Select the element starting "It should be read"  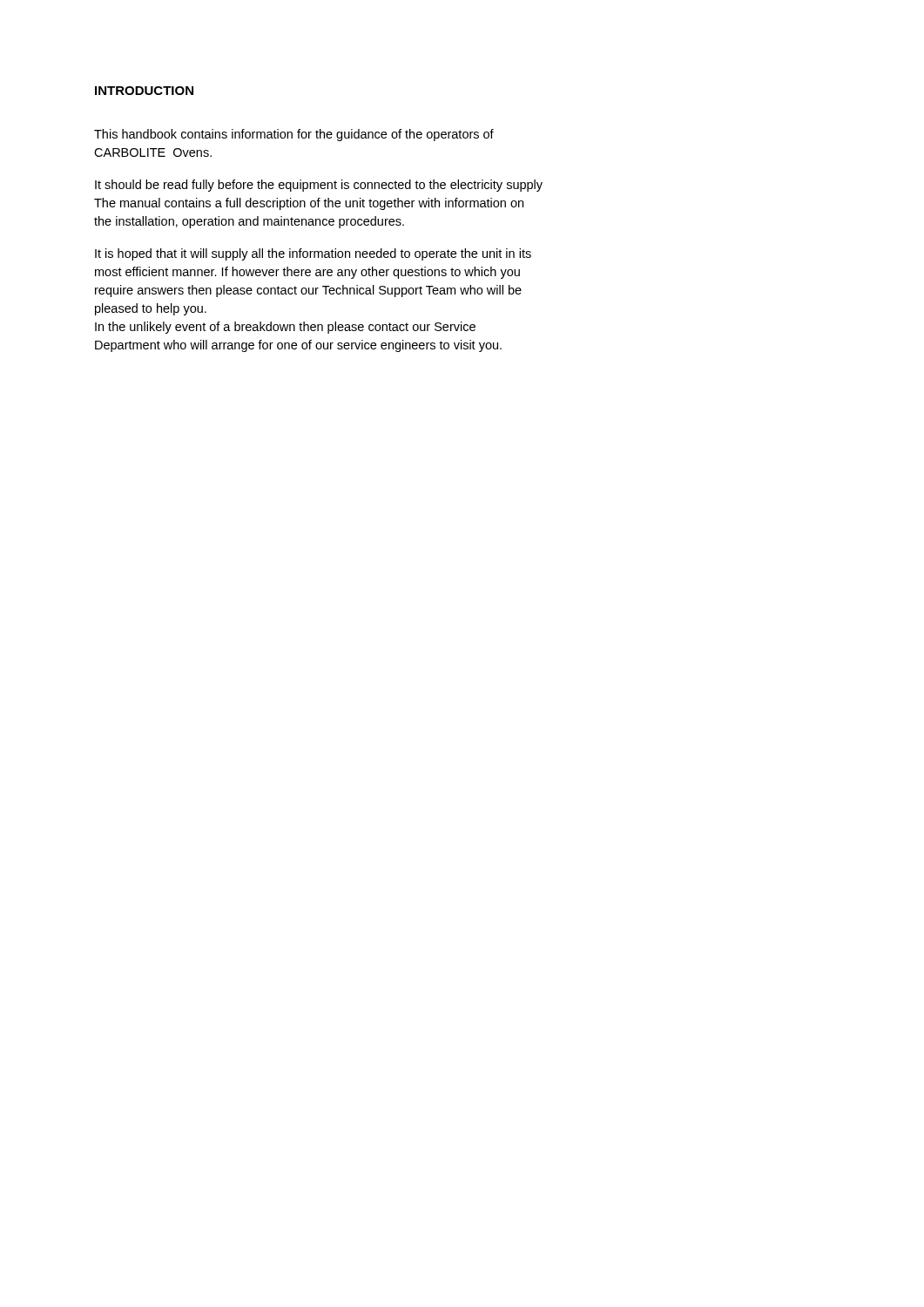318,203
